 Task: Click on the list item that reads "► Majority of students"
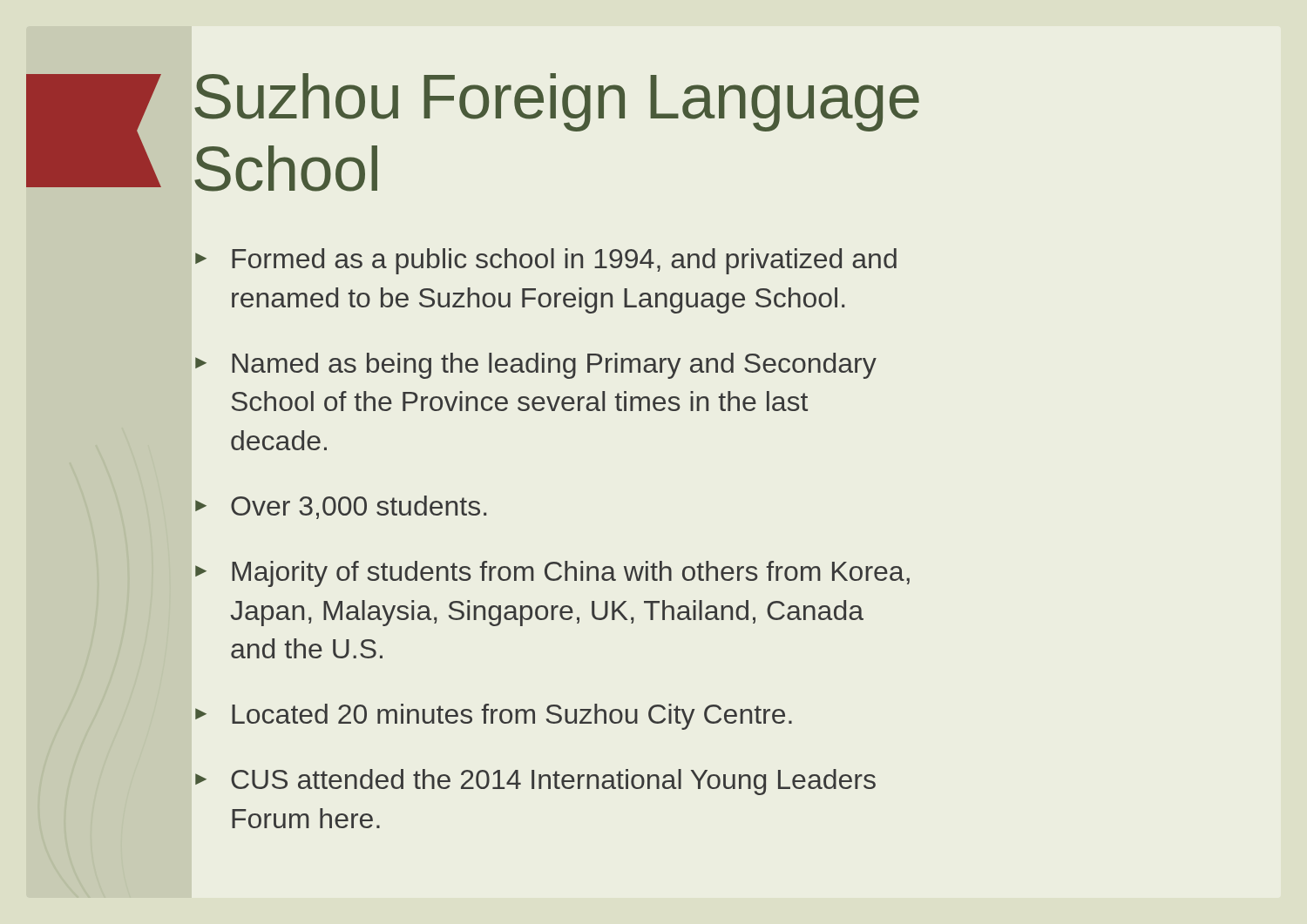552,610
